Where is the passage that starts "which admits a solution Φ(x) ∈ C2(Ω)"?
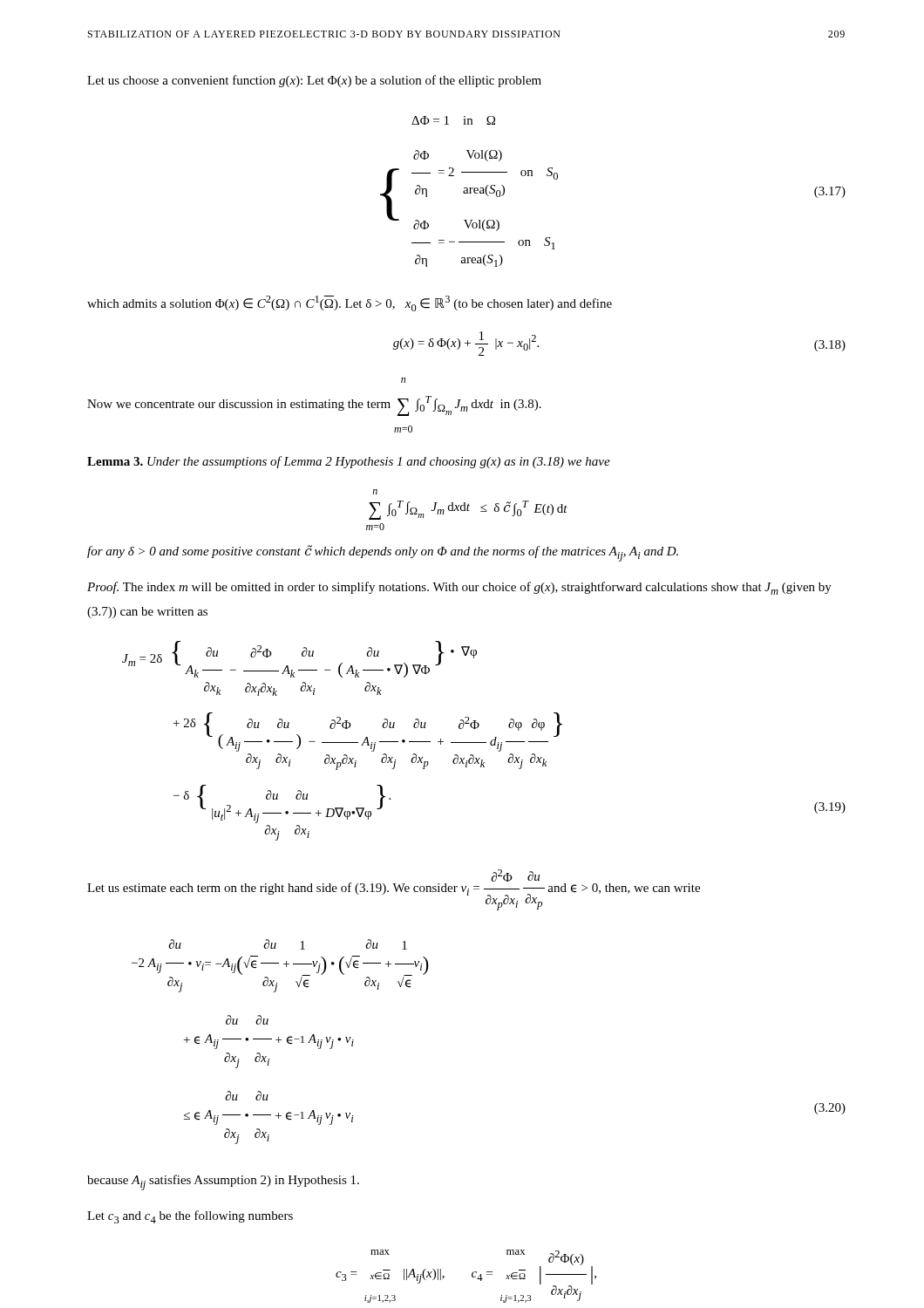The image size is (924, 1308). click(x=350, y=303)
